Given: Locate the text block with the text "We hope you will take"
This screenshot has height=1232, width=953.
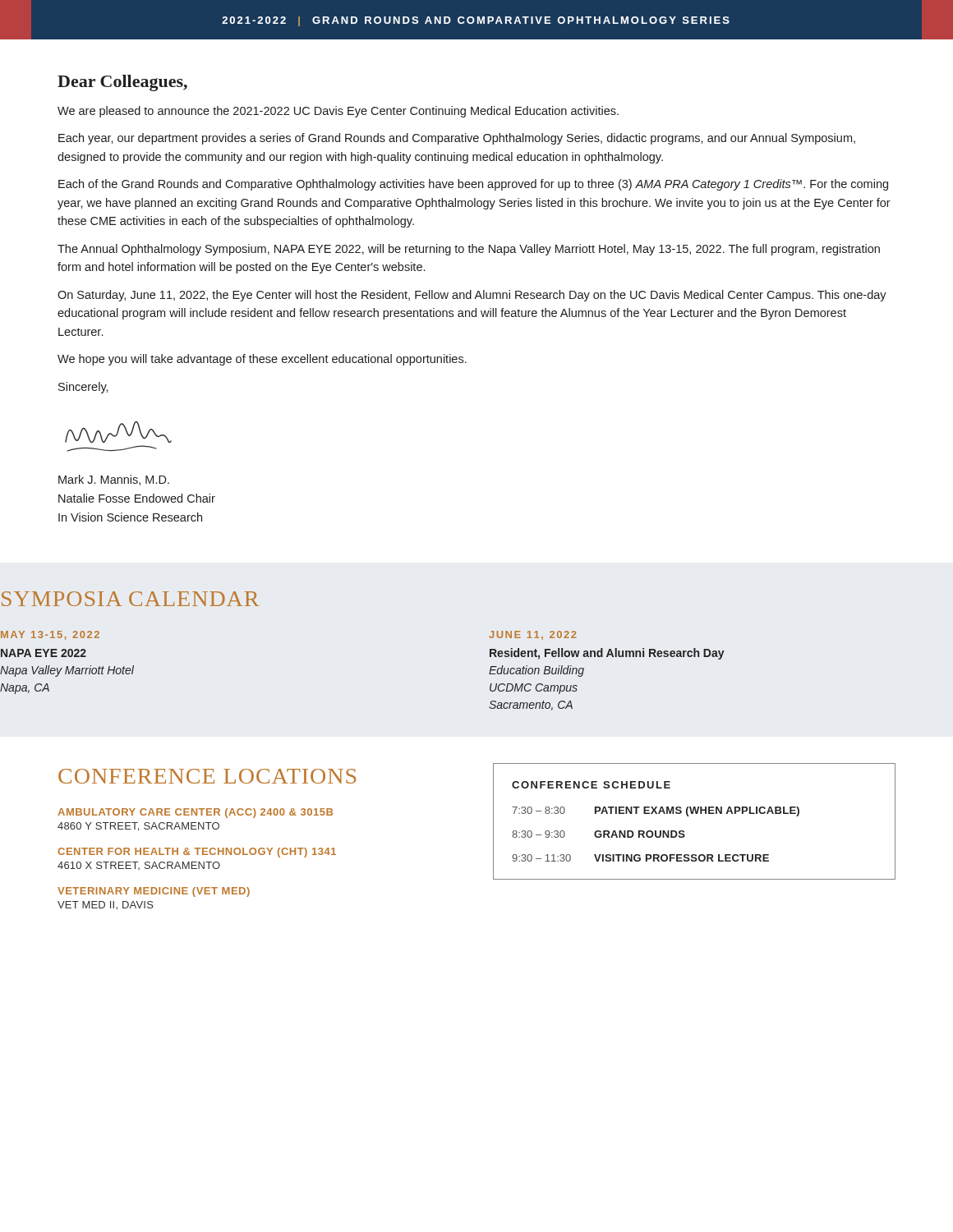Looking at the screenshot, I should [476, 359].
